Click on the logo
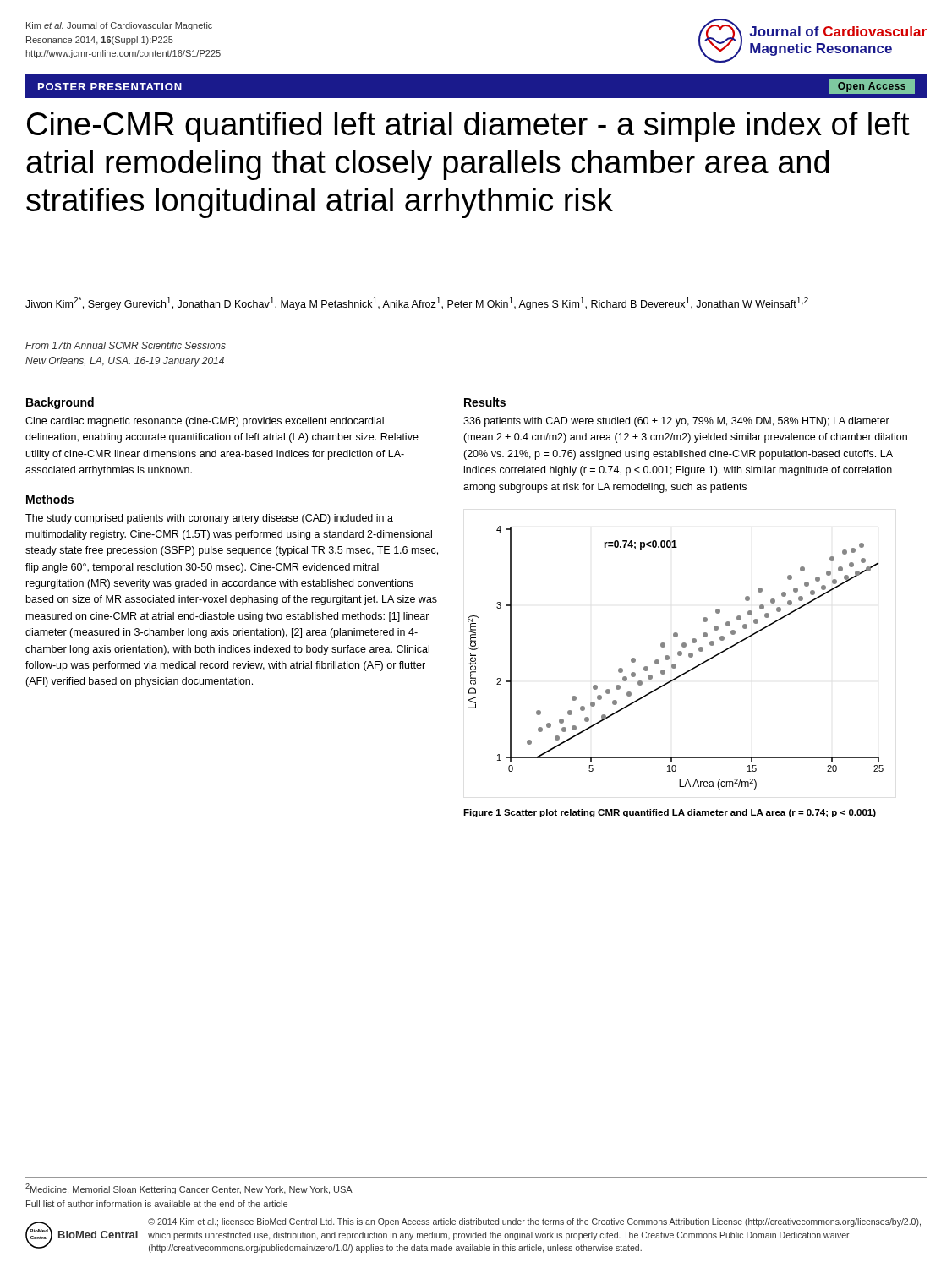Viewport: 952px width, 1268px height. [x=813, y=41]
